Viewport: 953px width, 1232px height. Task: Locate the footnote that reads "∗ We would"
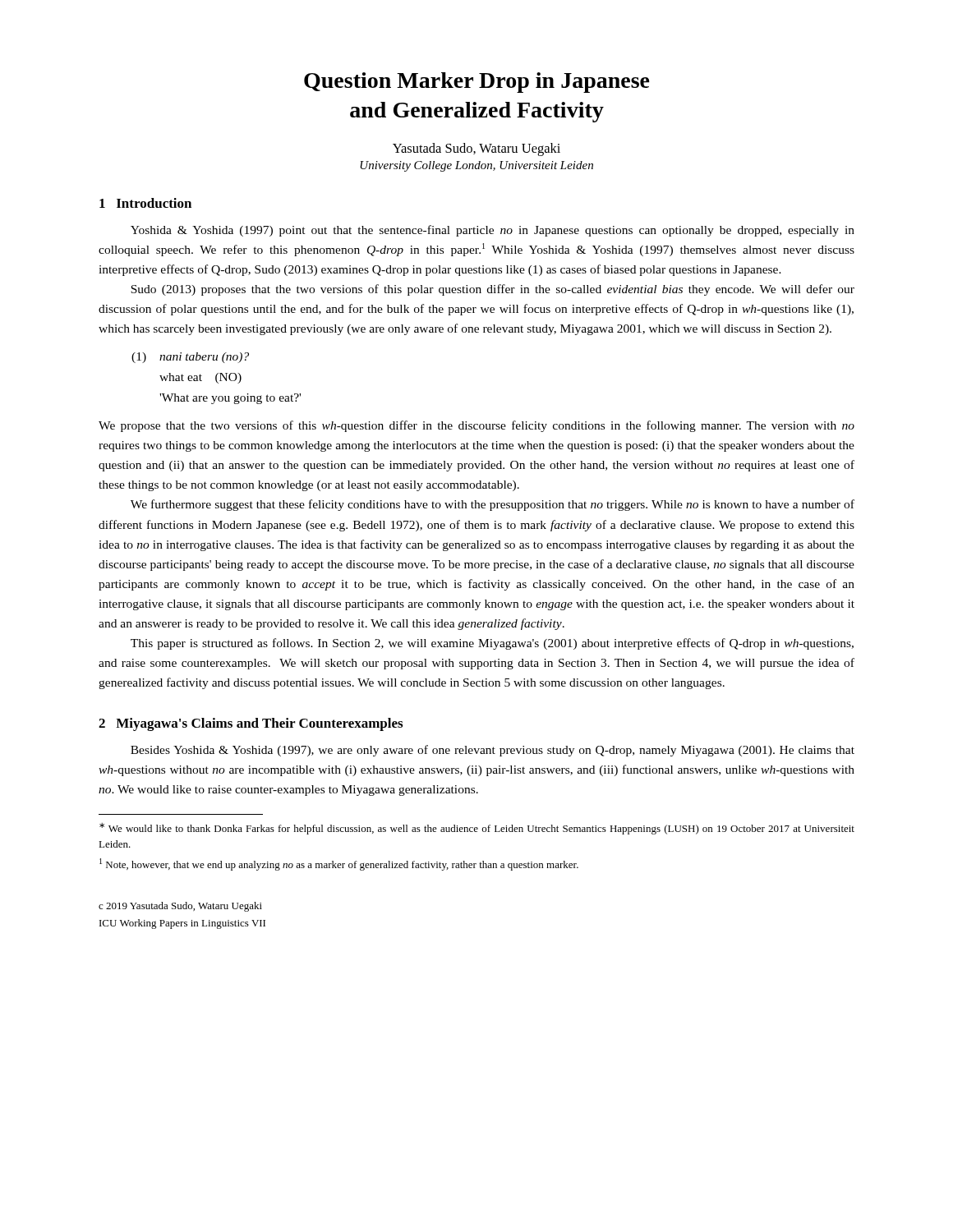(476, 836)
